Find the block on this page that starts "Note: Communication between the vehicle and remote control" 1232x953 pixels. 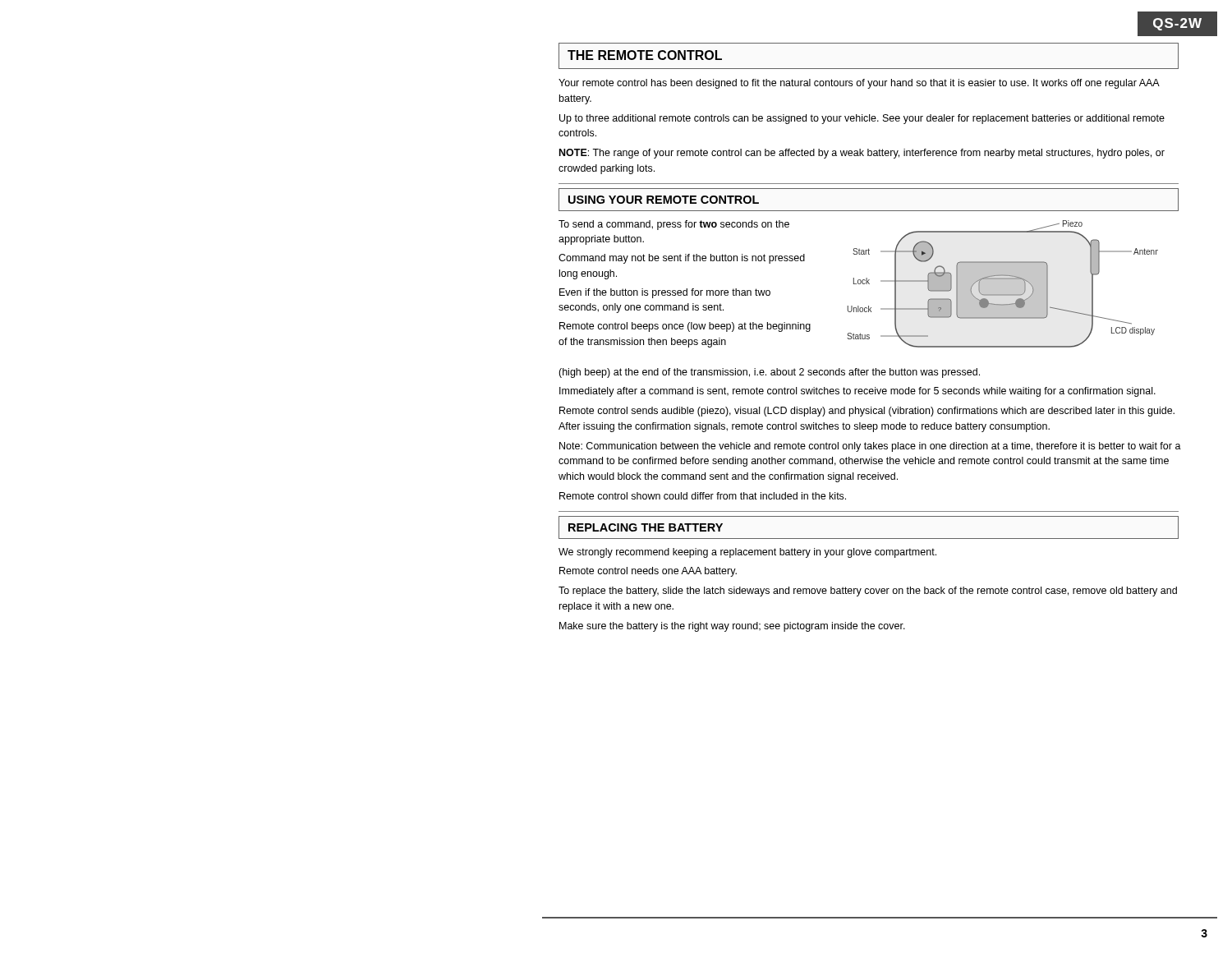[x=869, y=461]
